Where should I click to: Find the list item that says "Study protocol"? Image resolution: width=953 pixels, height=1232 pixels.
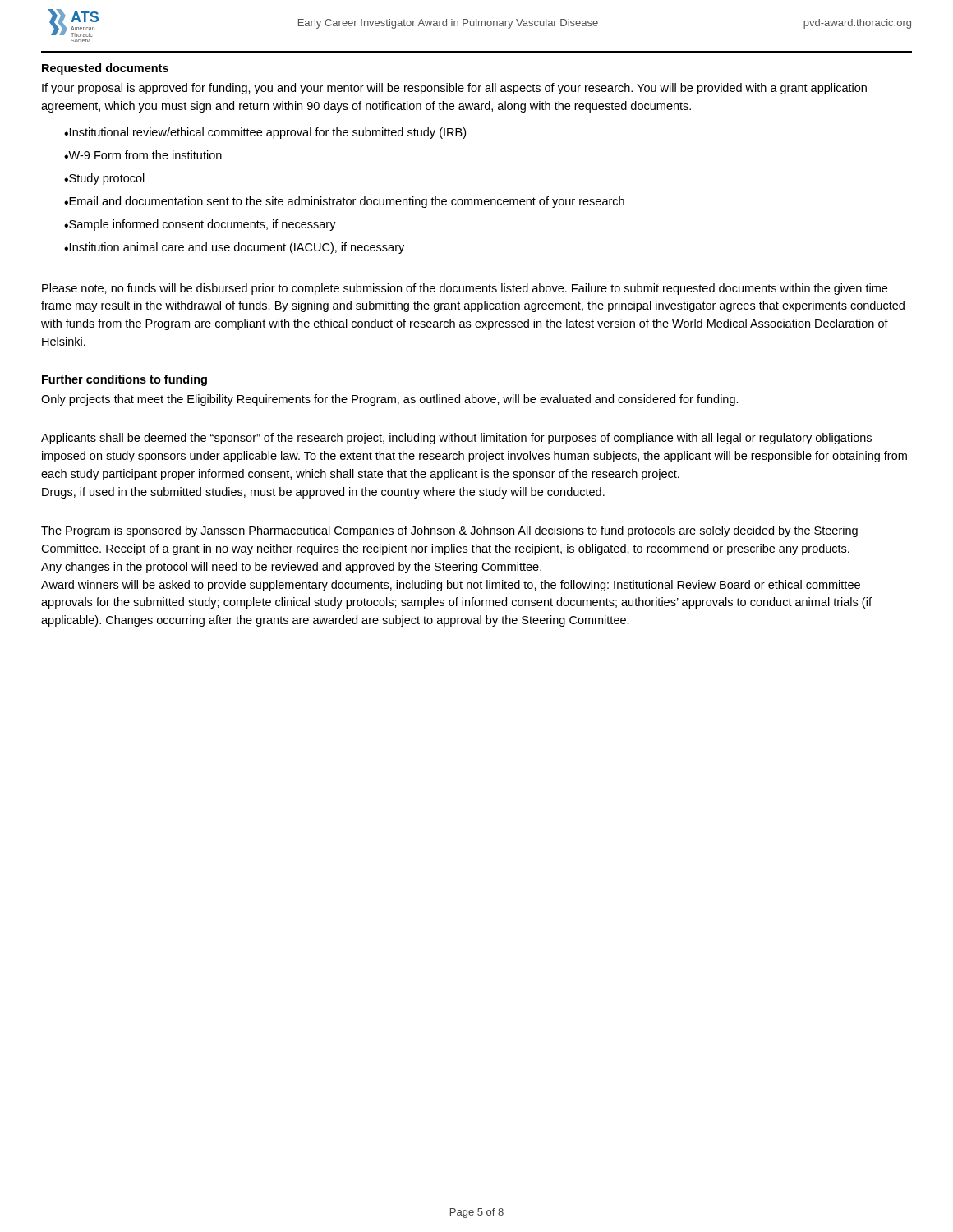tap(93, 180)
